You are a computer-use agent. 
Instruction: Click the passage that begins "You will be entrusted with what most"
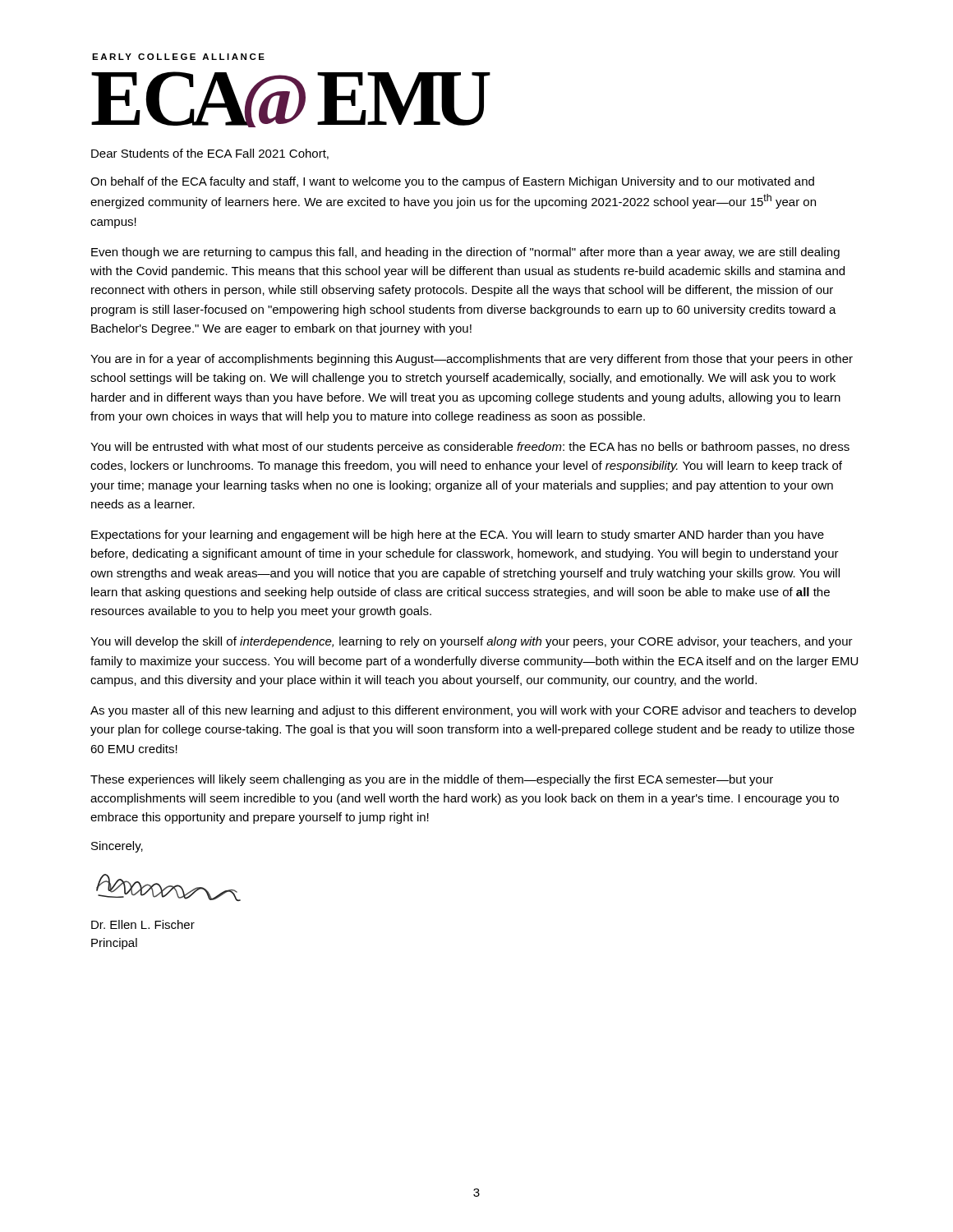[x=470, y=475]
